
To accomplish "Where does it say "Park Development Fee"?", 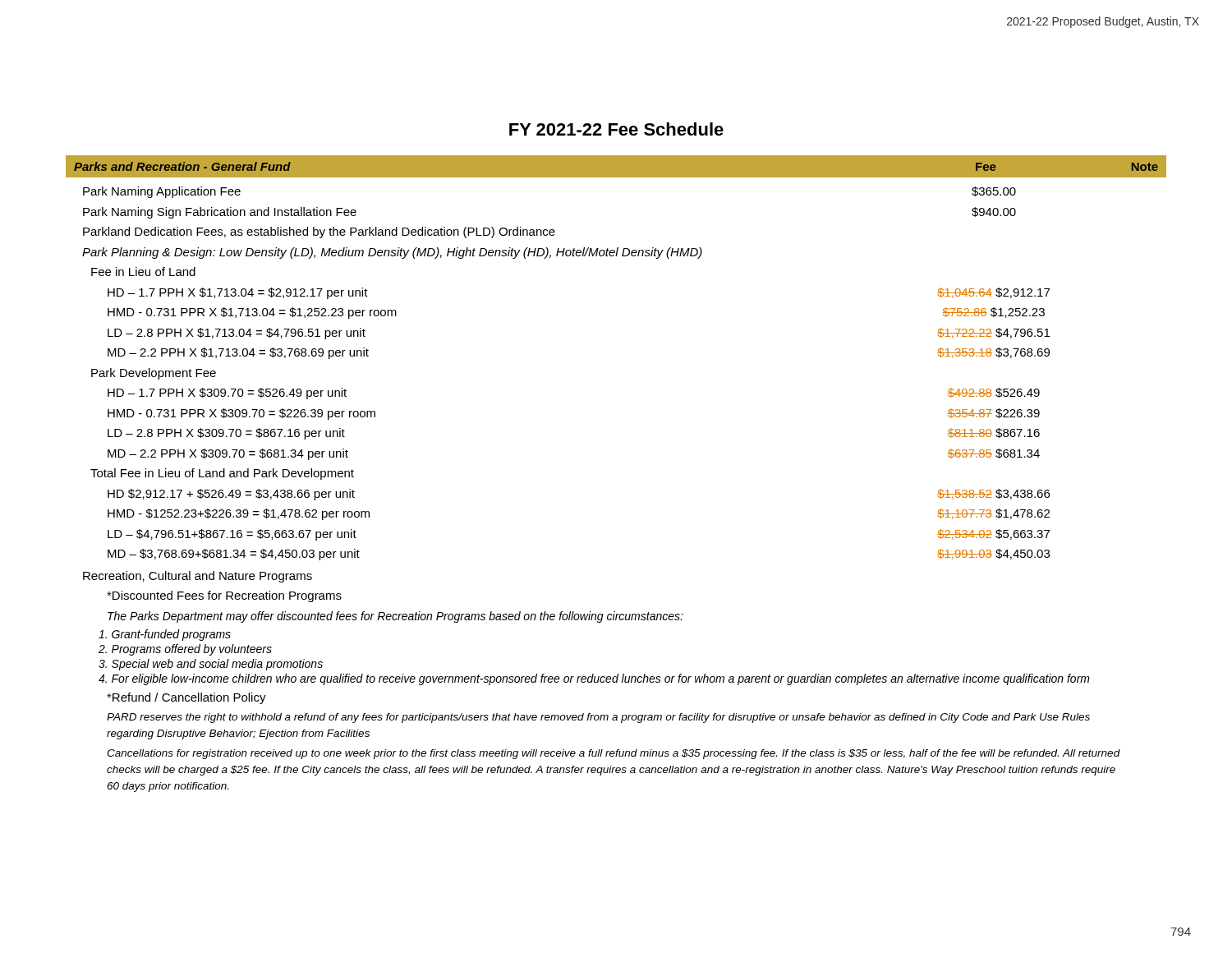I will tap(154, 374).
